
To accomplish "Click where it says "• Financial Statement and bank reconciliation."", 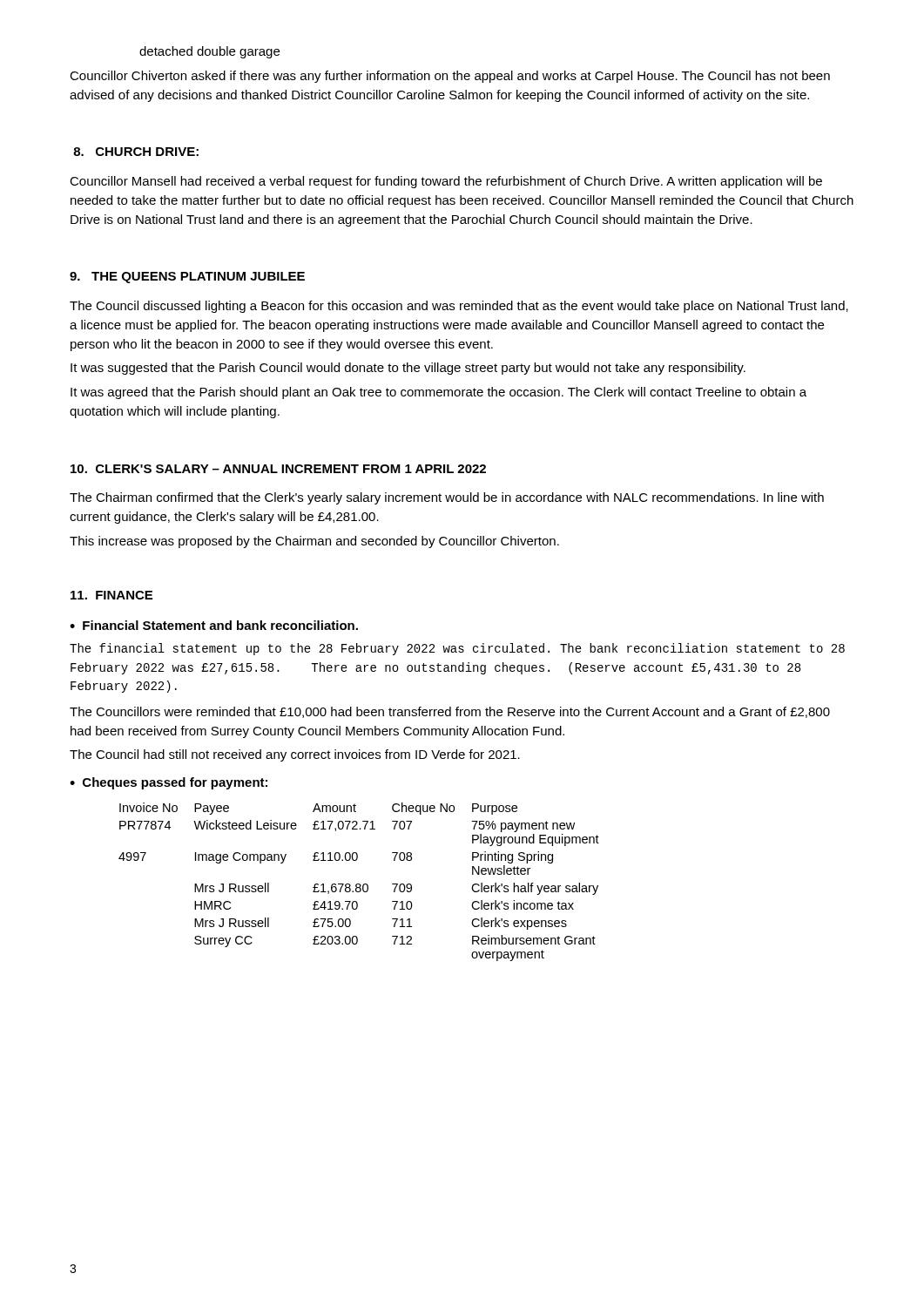I will [214, 627].
